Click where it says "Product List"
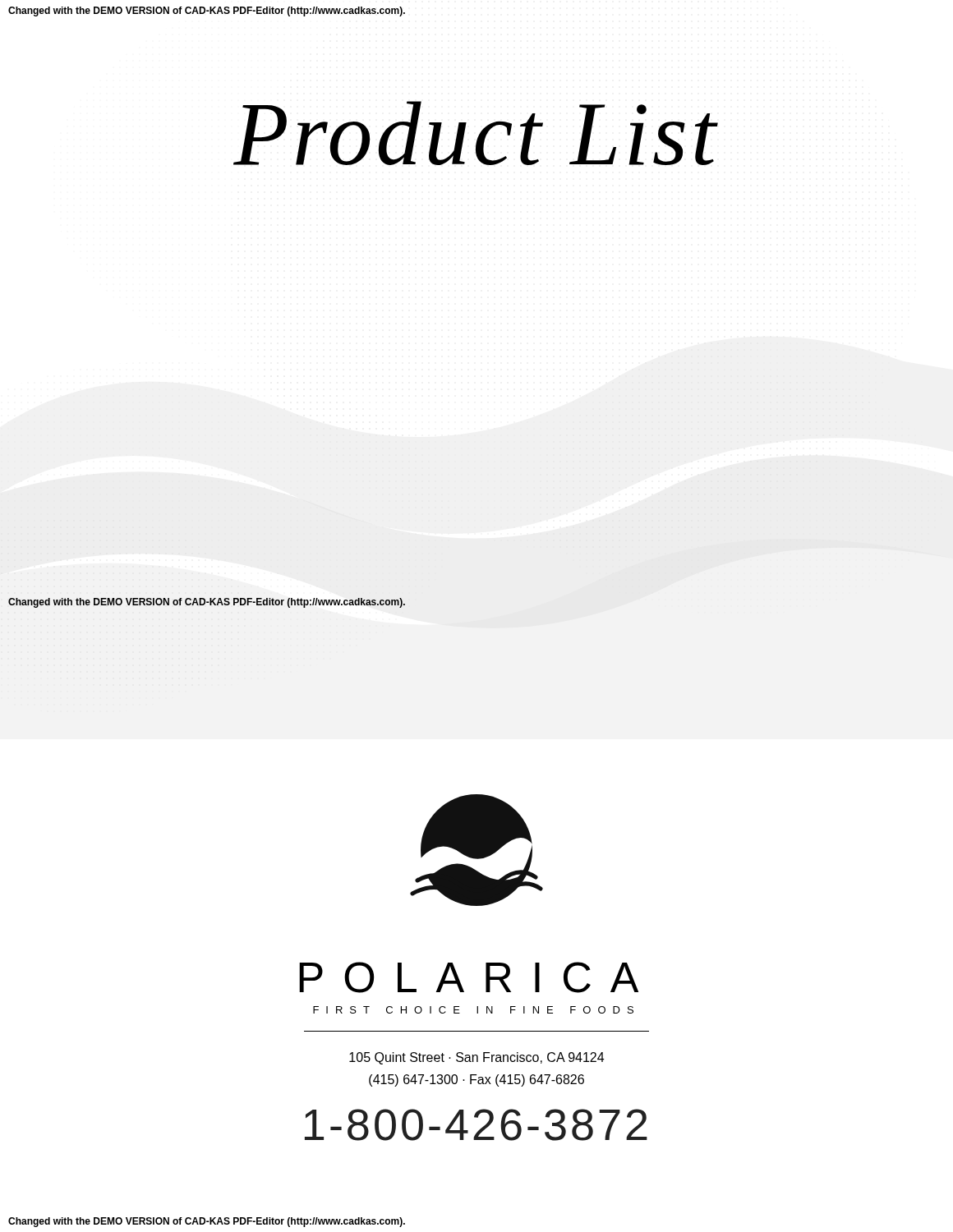 pos(476,134)
